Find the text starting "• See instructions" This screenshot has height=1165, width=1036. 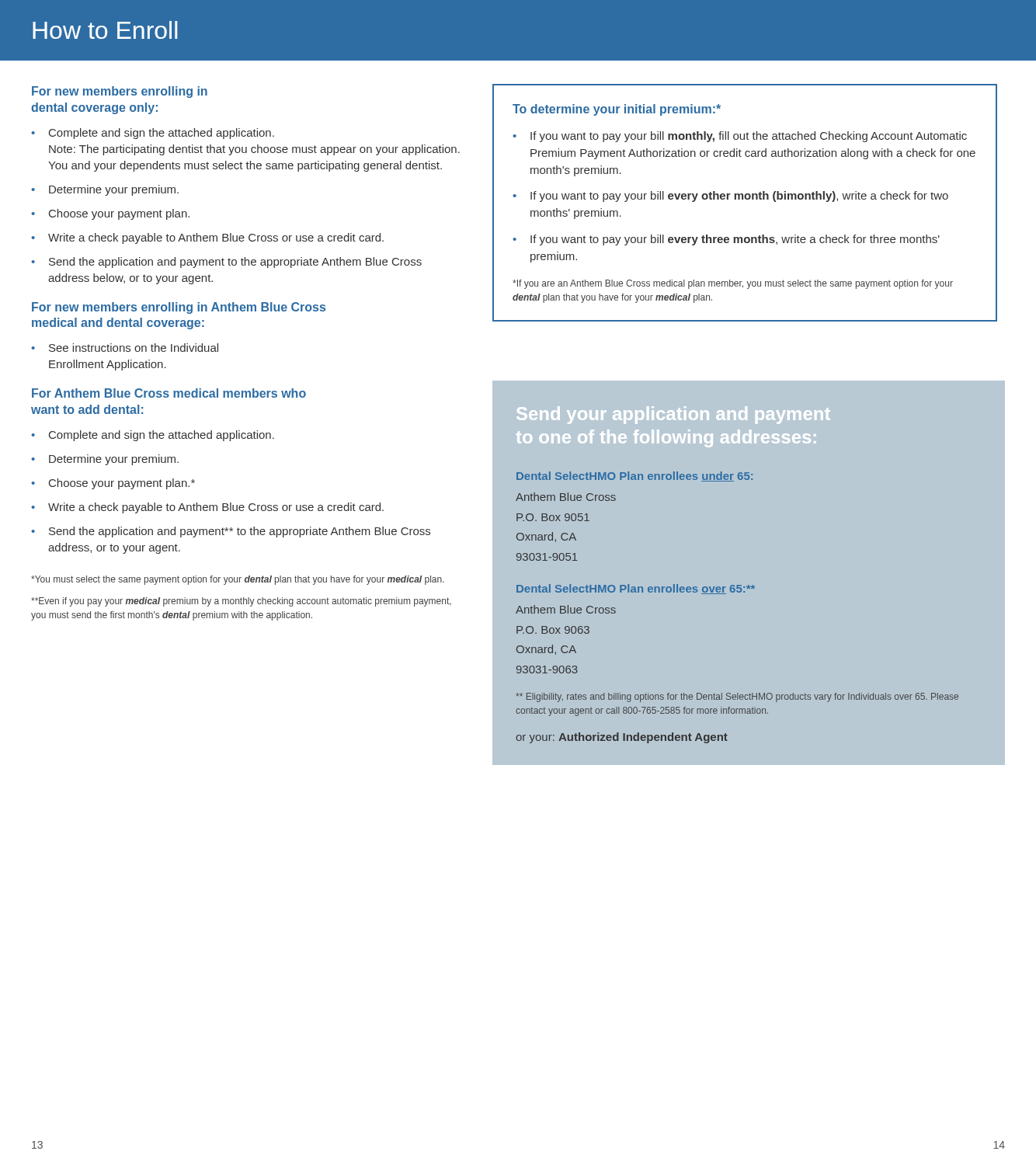click(x=125, y=356)
